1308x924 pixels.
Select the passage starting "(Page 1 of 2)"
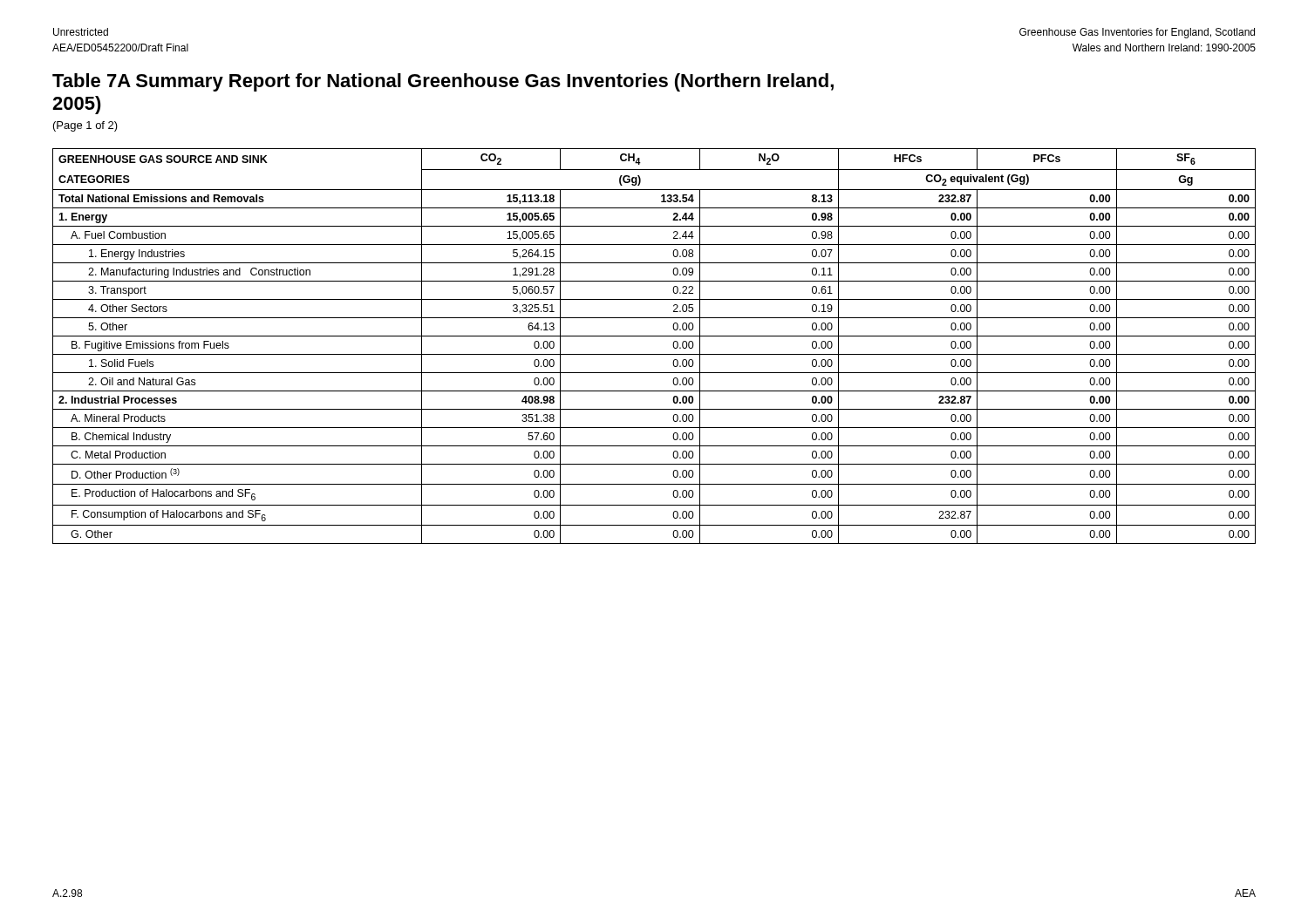(x=85, y=125)
